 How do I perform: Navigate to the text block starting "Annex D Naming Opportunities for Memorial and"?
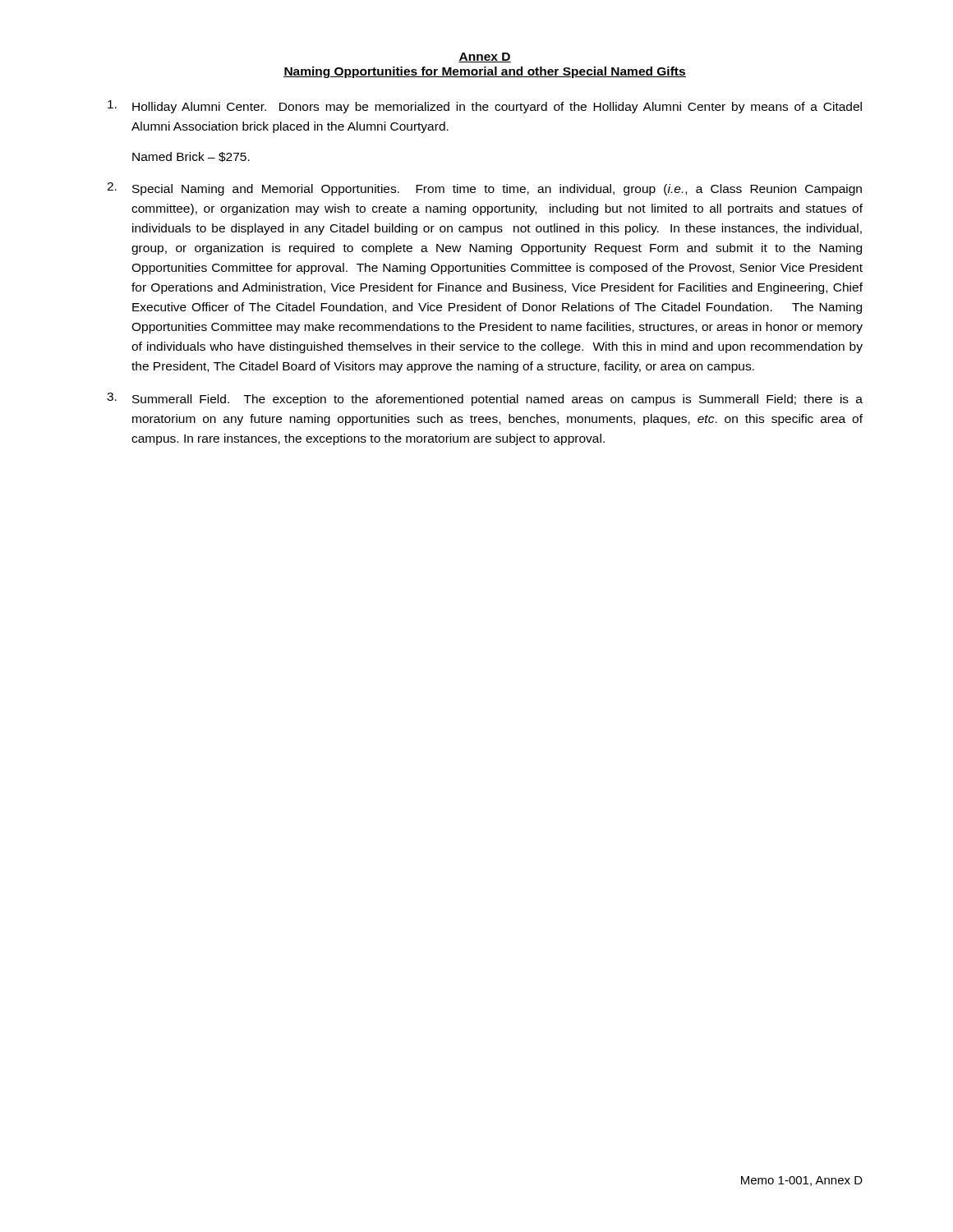(485, 64)
